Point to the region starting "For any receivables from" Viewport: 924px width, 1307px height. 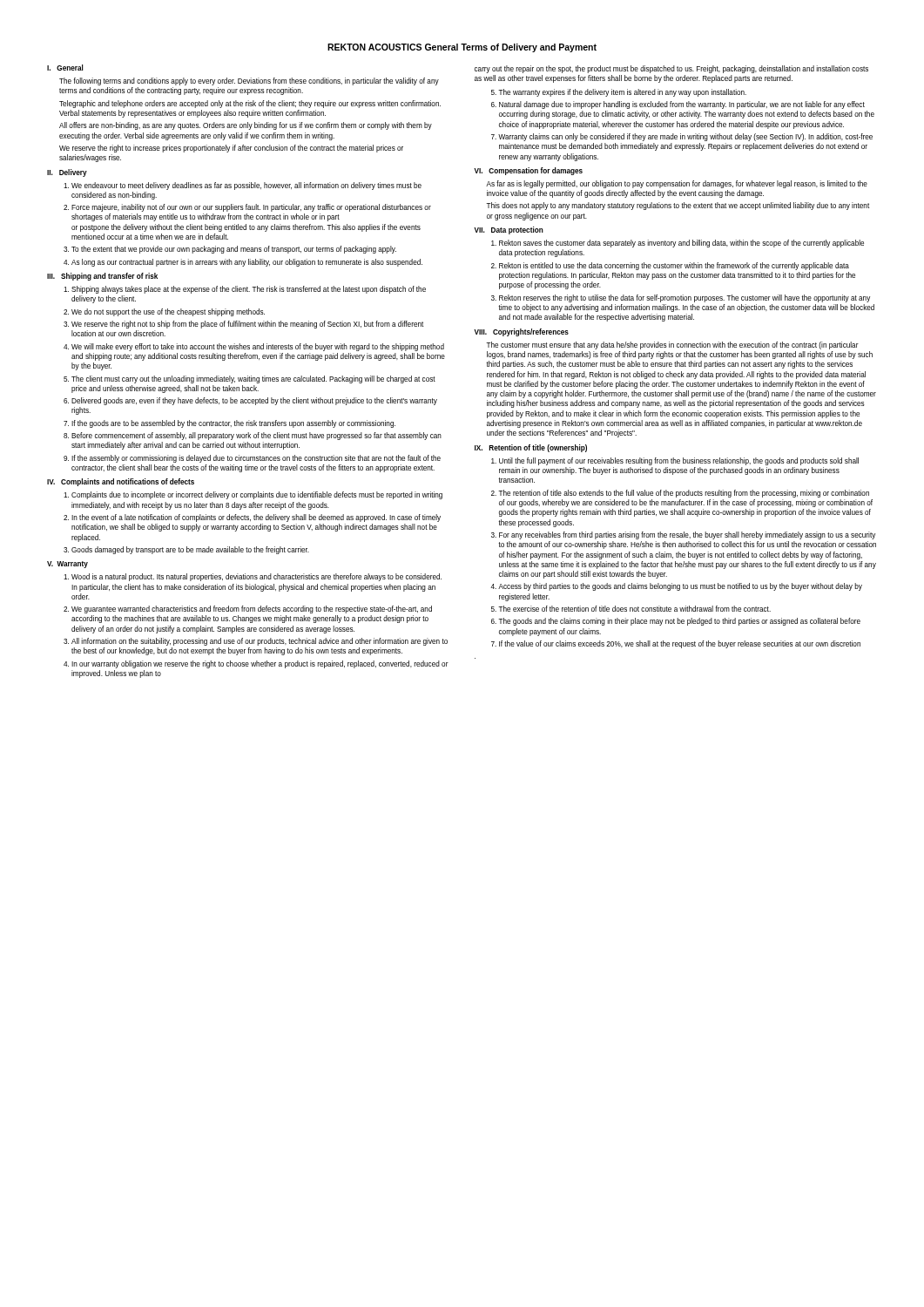688,555
